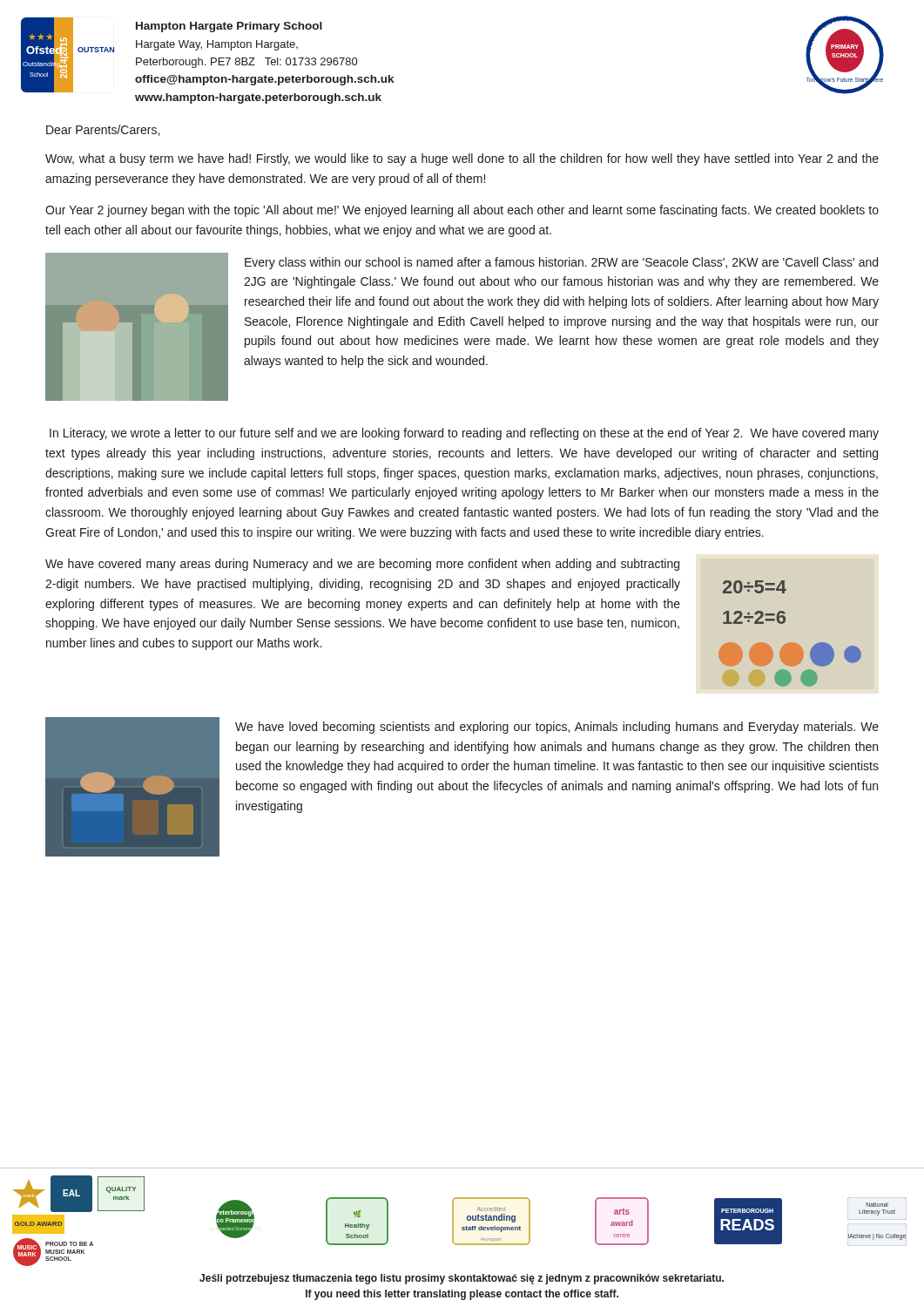This screenshot has width=924, height=1307.
Task: Select the region starting "Wow, what a busy term"
Action: [462, 168]
